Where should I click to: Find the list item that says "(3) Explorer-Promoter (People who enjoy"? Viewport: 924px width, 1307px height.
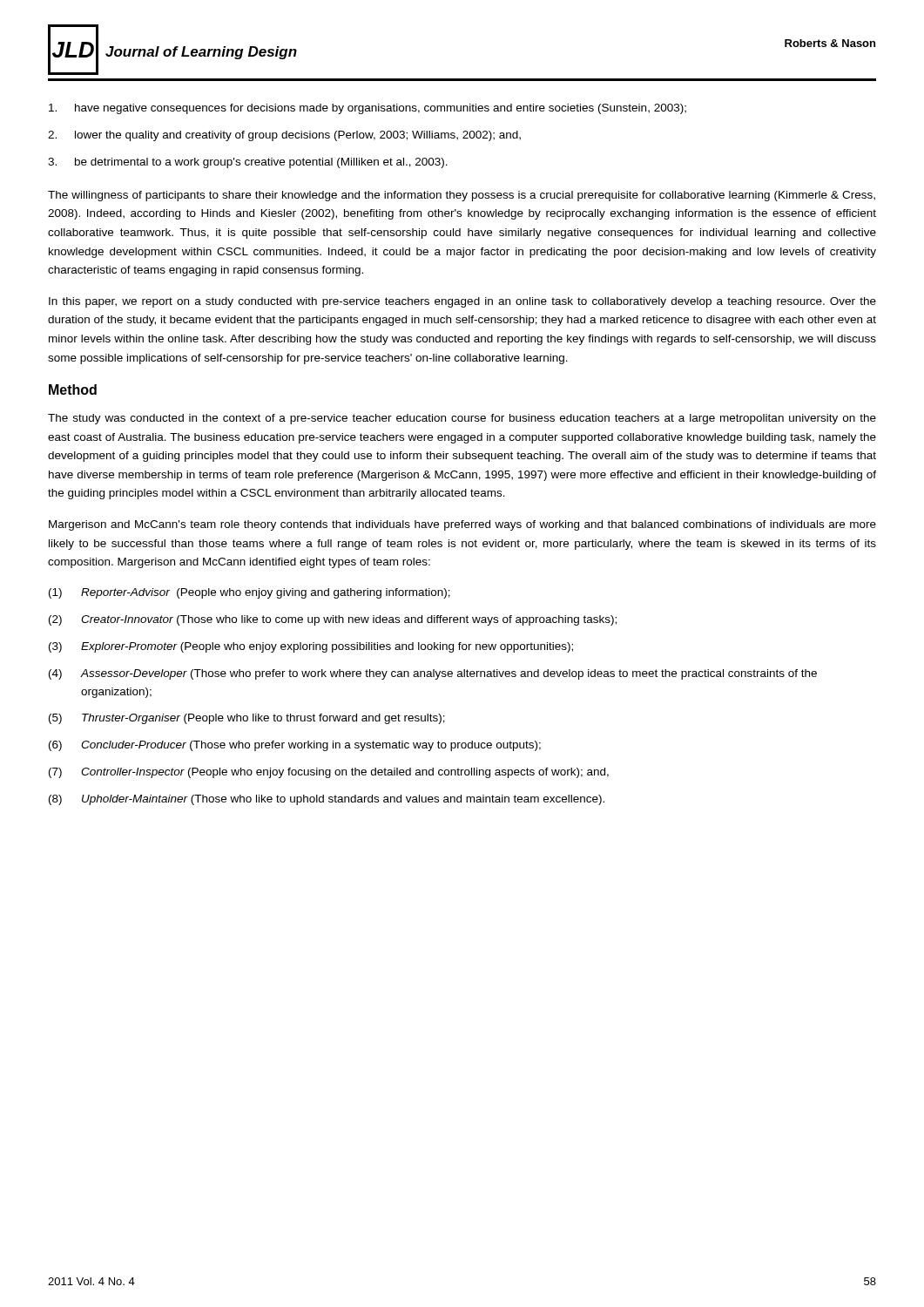point(462,647)
